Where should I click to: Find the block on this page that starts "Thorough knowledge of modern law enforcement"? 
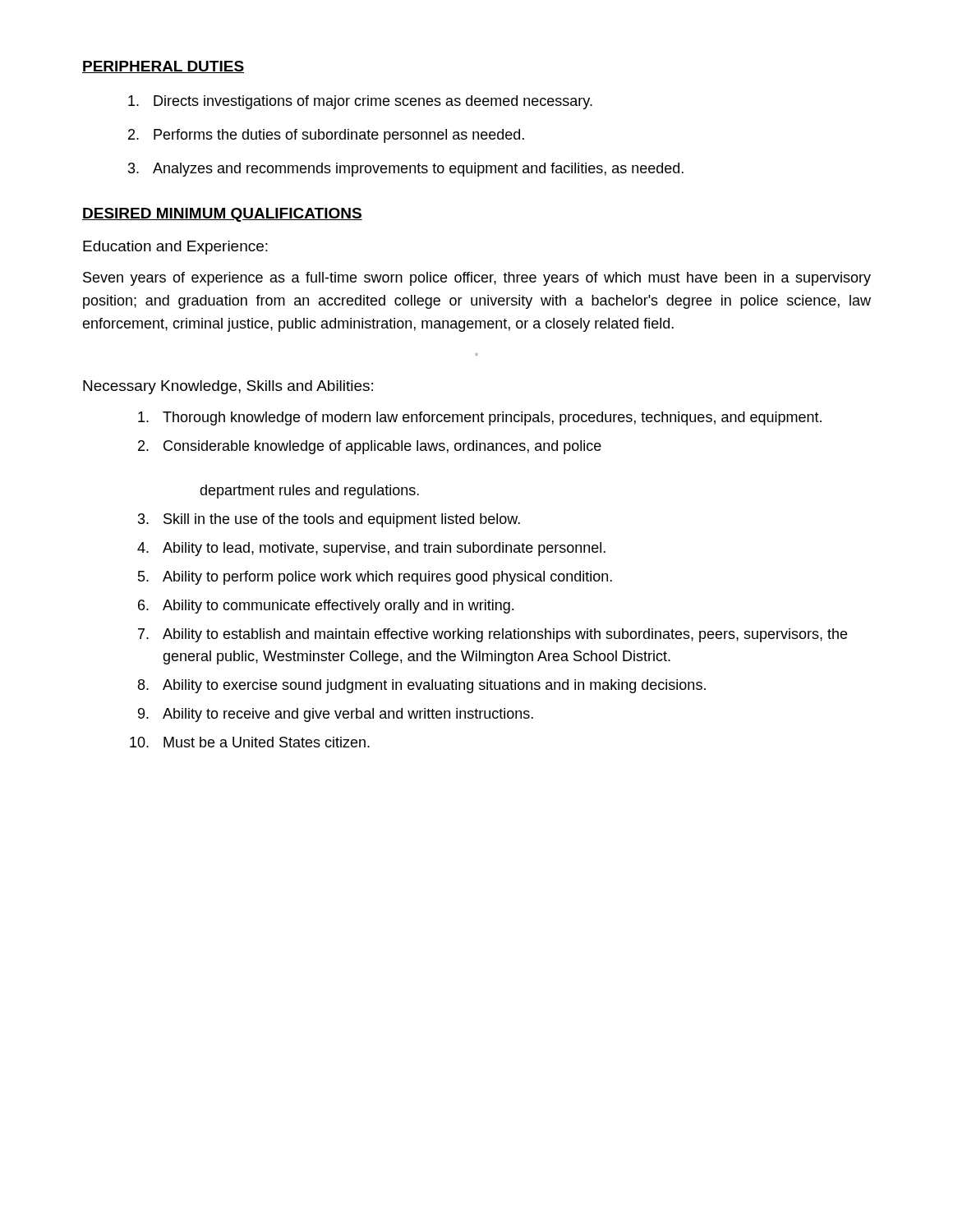[x=489, y=417]
